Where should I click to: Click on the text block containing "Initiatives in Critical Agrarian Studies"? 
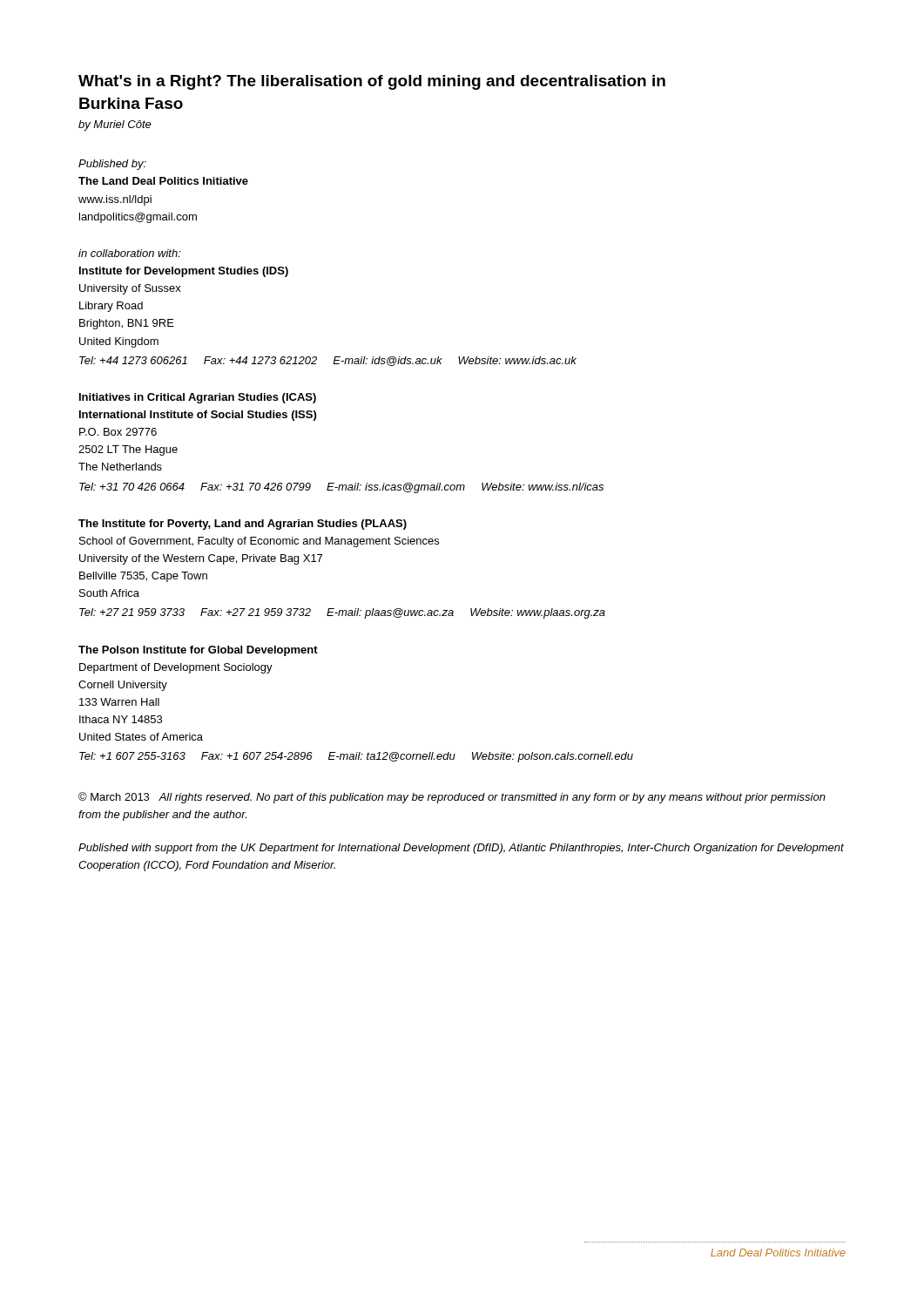[x=198, y=398]
